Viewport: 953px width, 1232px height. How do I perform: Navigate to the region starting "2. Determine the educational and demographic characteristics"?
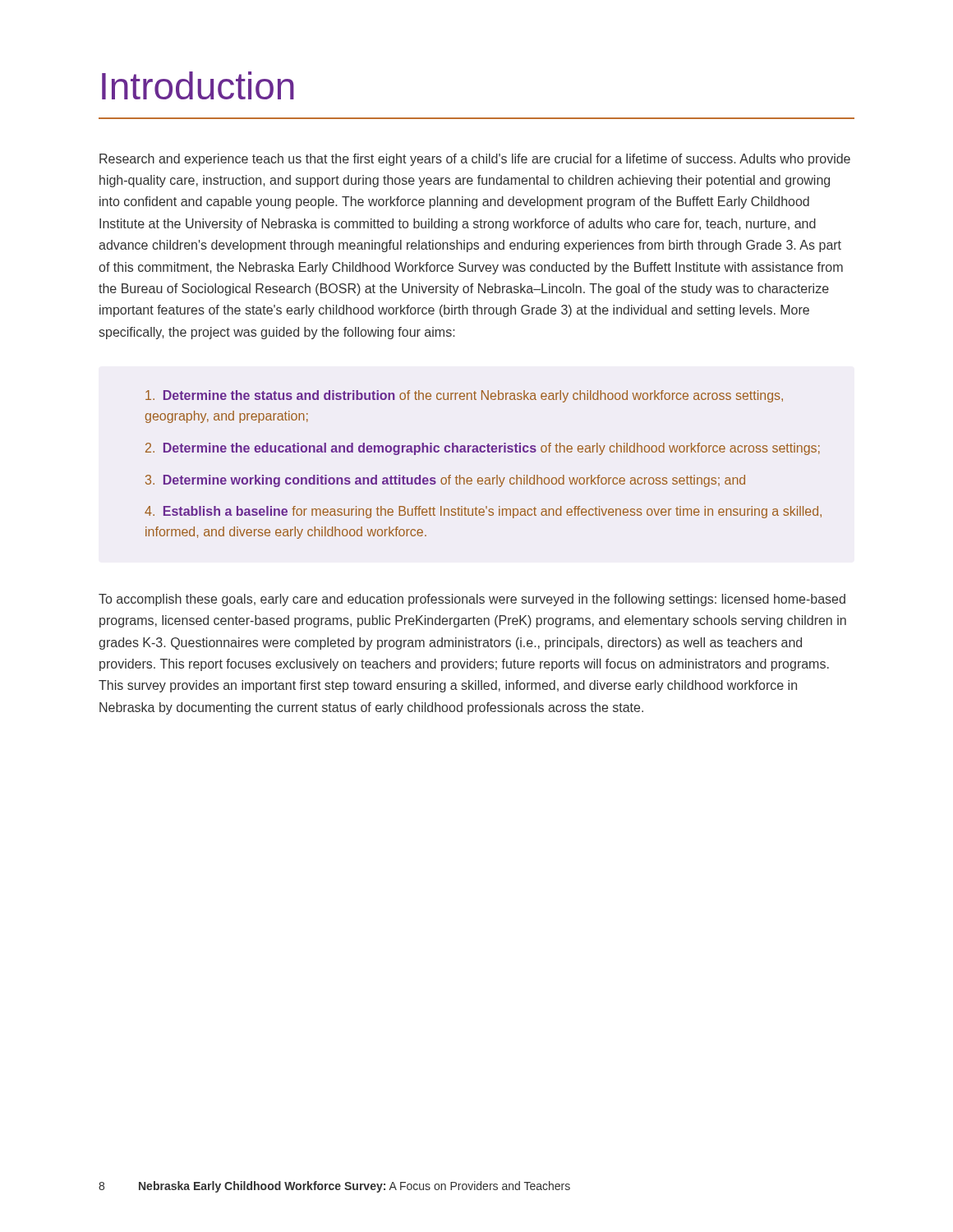tap(483, 448)
